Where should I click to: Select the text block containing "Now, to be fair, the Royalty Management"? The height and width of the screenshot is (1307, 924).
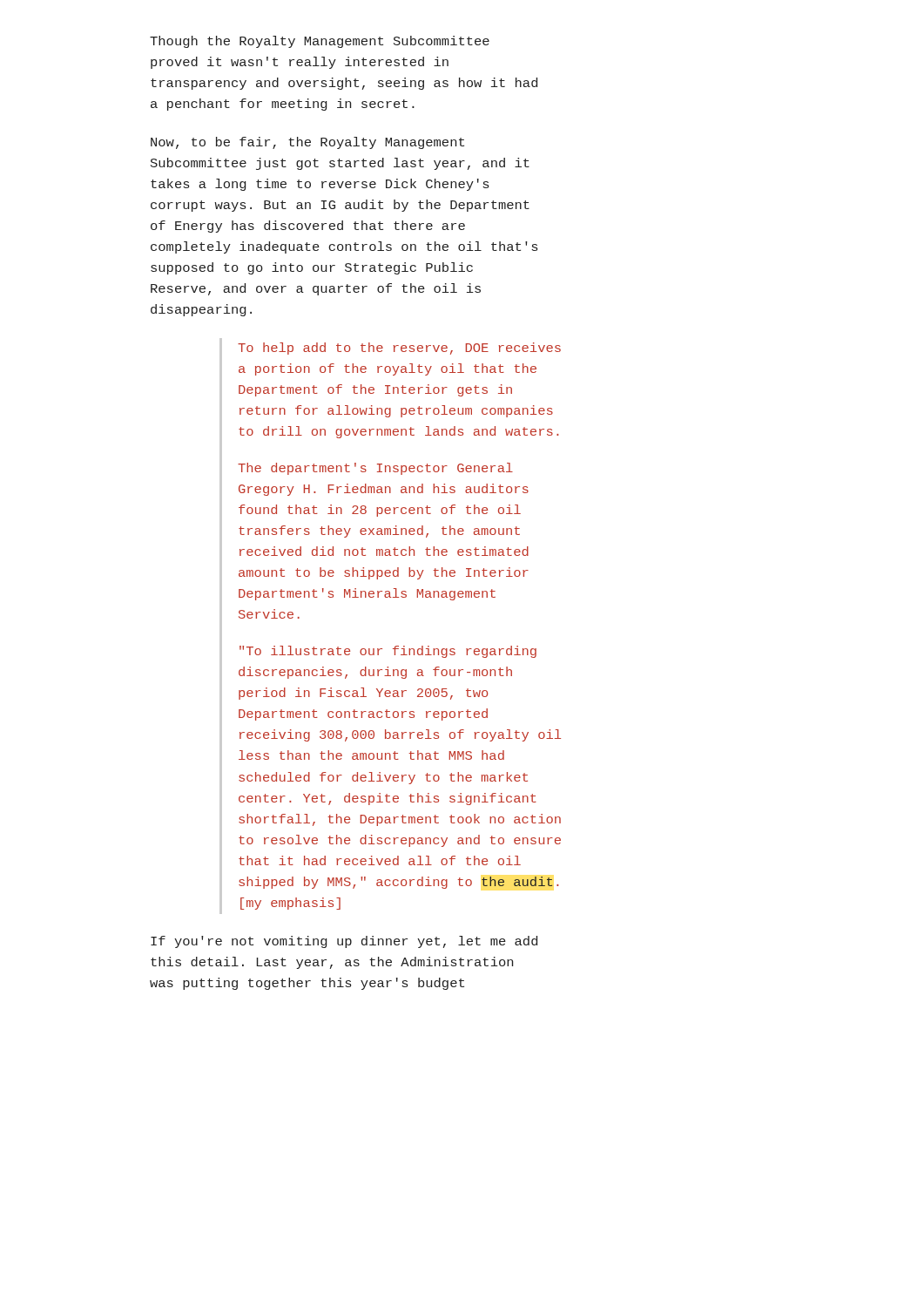tap(344, 227)
